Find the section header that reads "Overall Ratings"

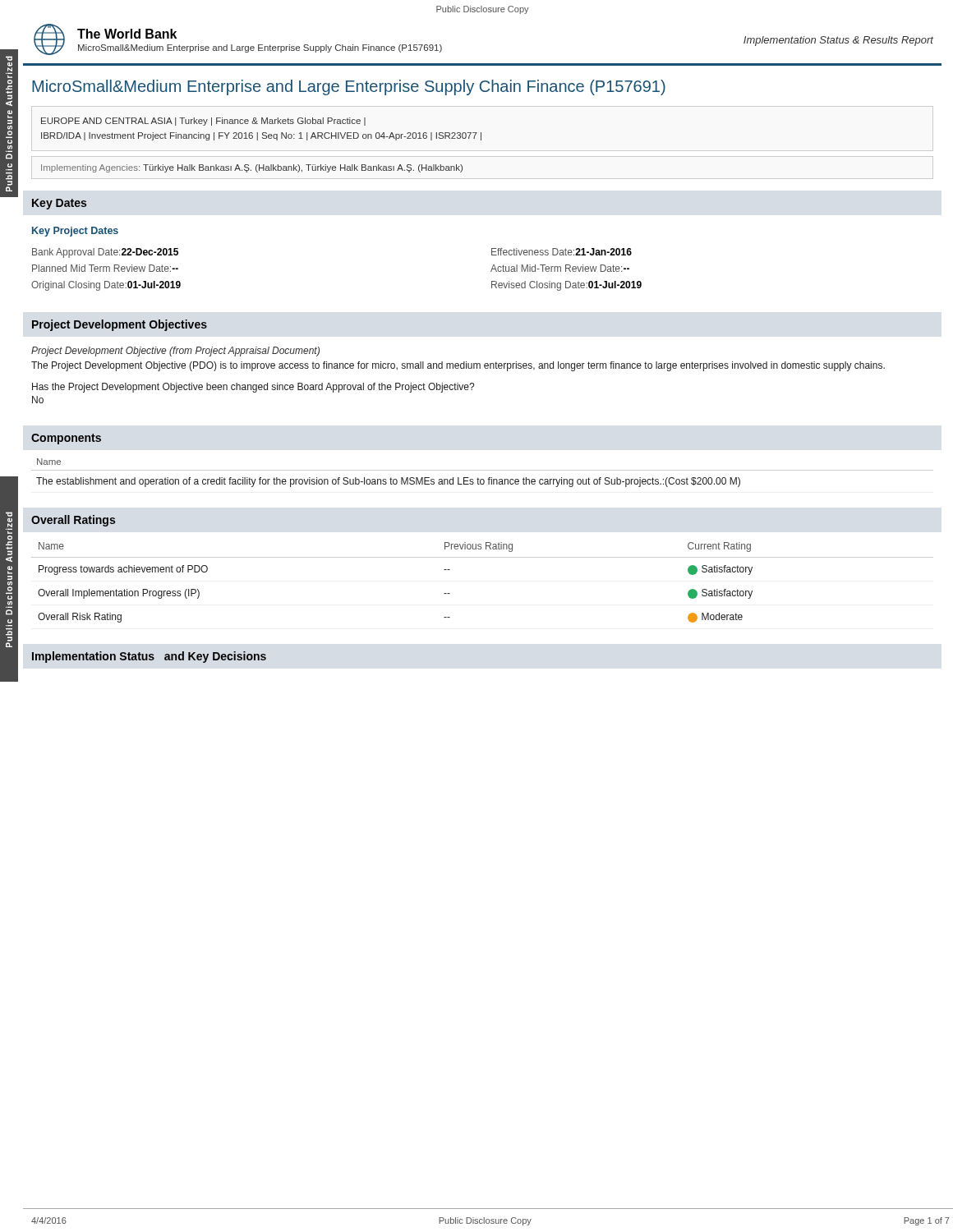(x=73, y=520)
